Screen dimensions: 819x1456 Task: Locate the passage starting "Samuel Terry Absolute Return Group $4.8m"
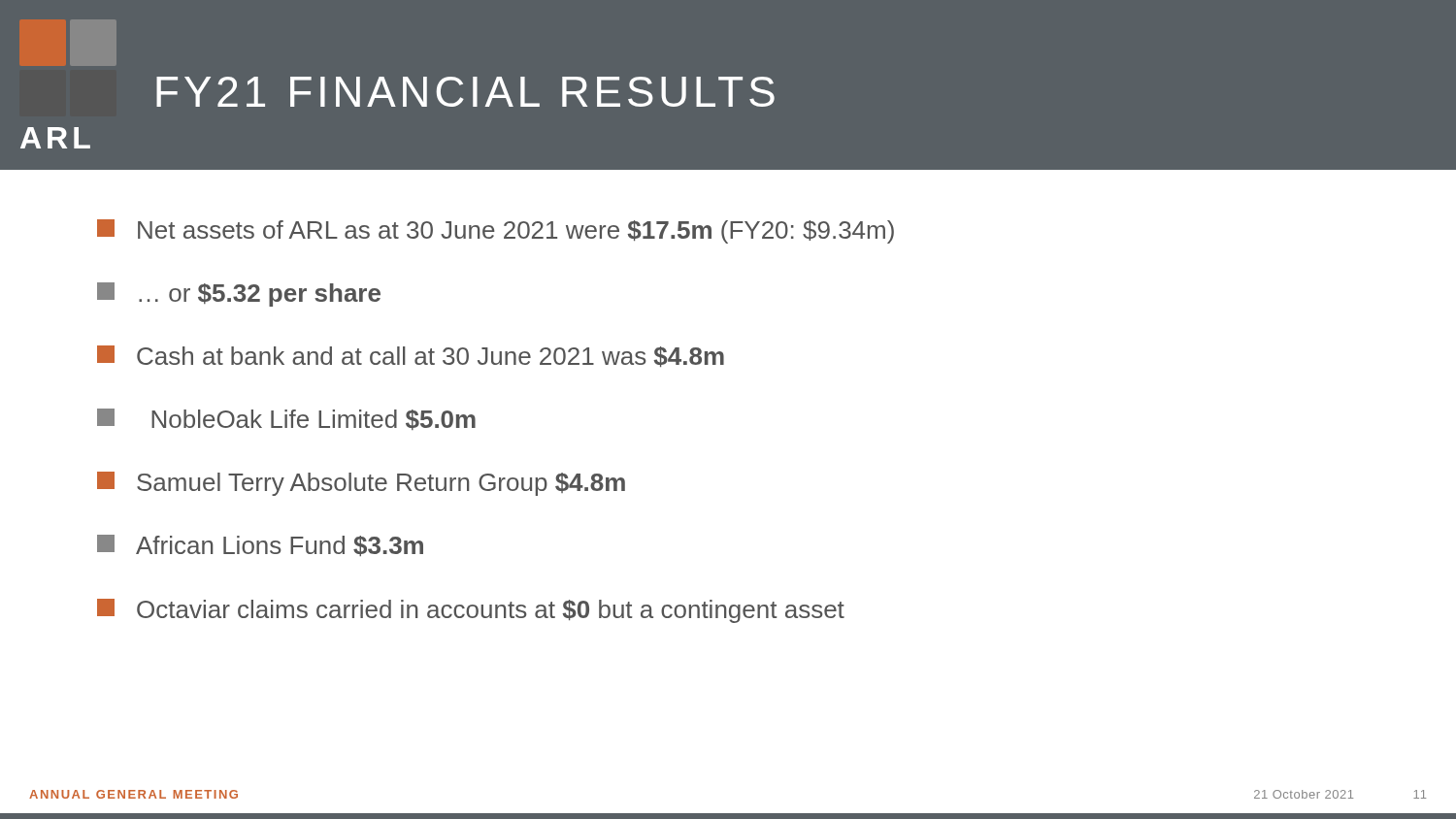(x=362, y=483)
